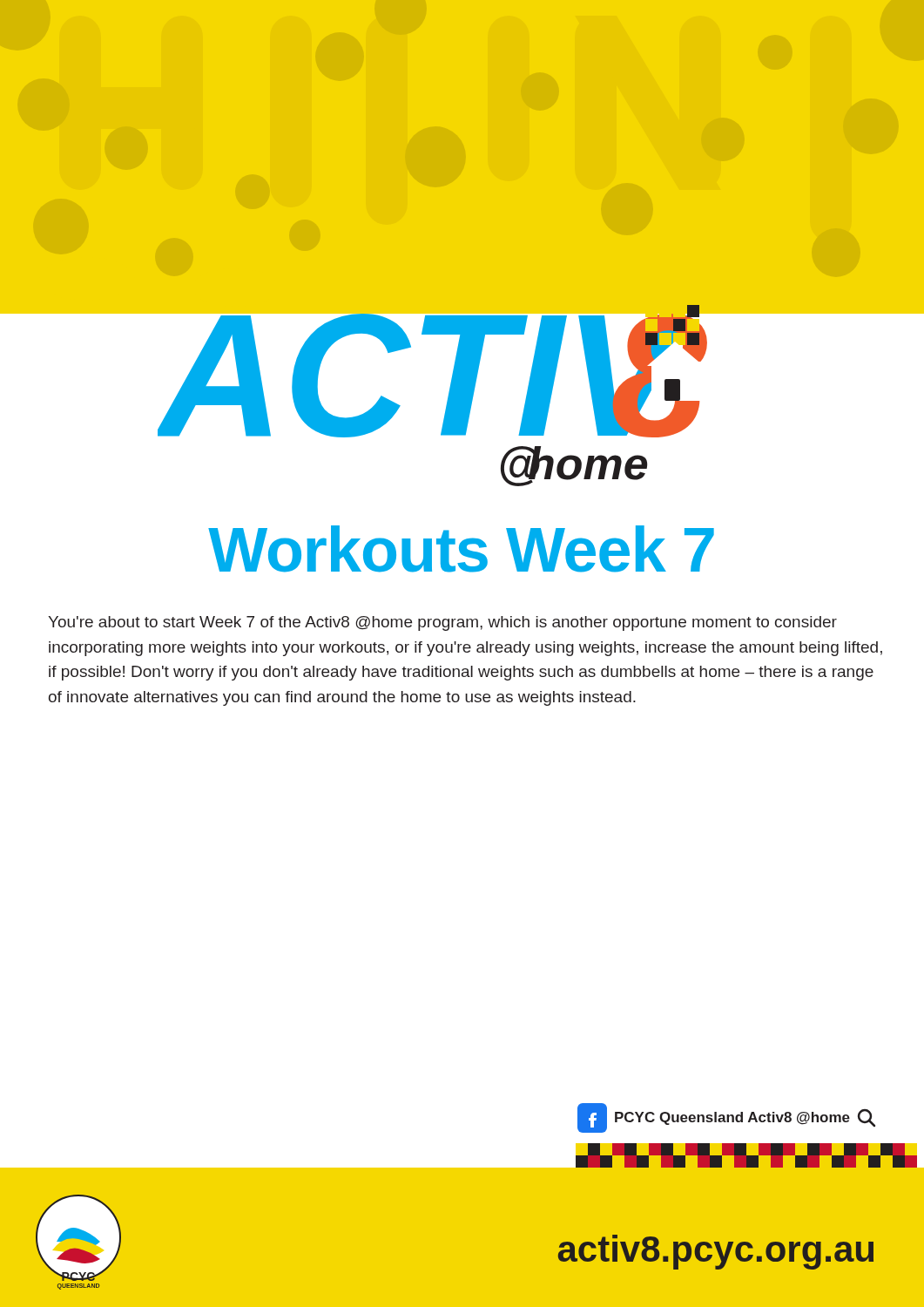
Task: Click on the illustration
Action: [x=750, y=1155]
